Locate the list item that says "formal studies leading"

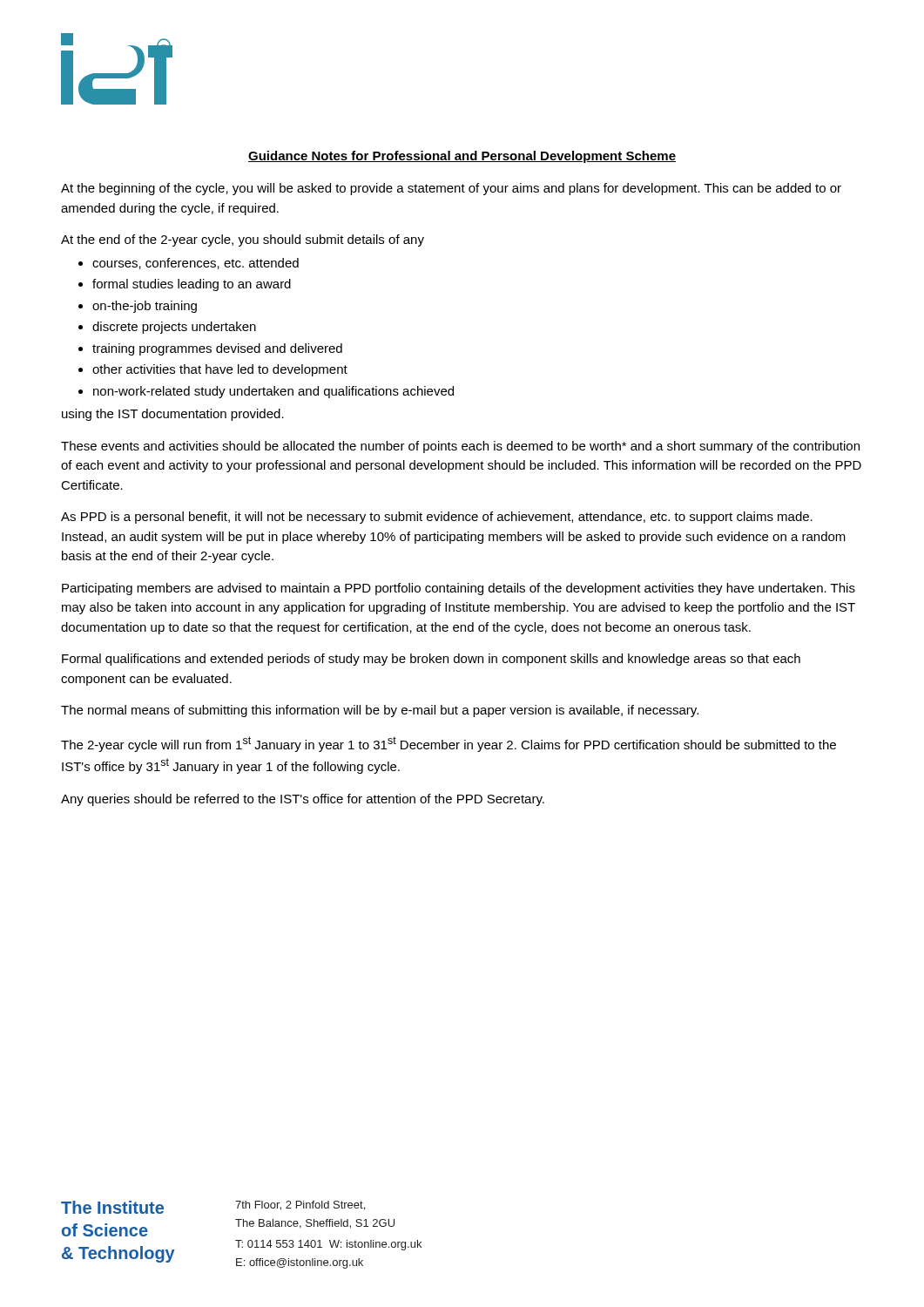[x=192, y=284]
